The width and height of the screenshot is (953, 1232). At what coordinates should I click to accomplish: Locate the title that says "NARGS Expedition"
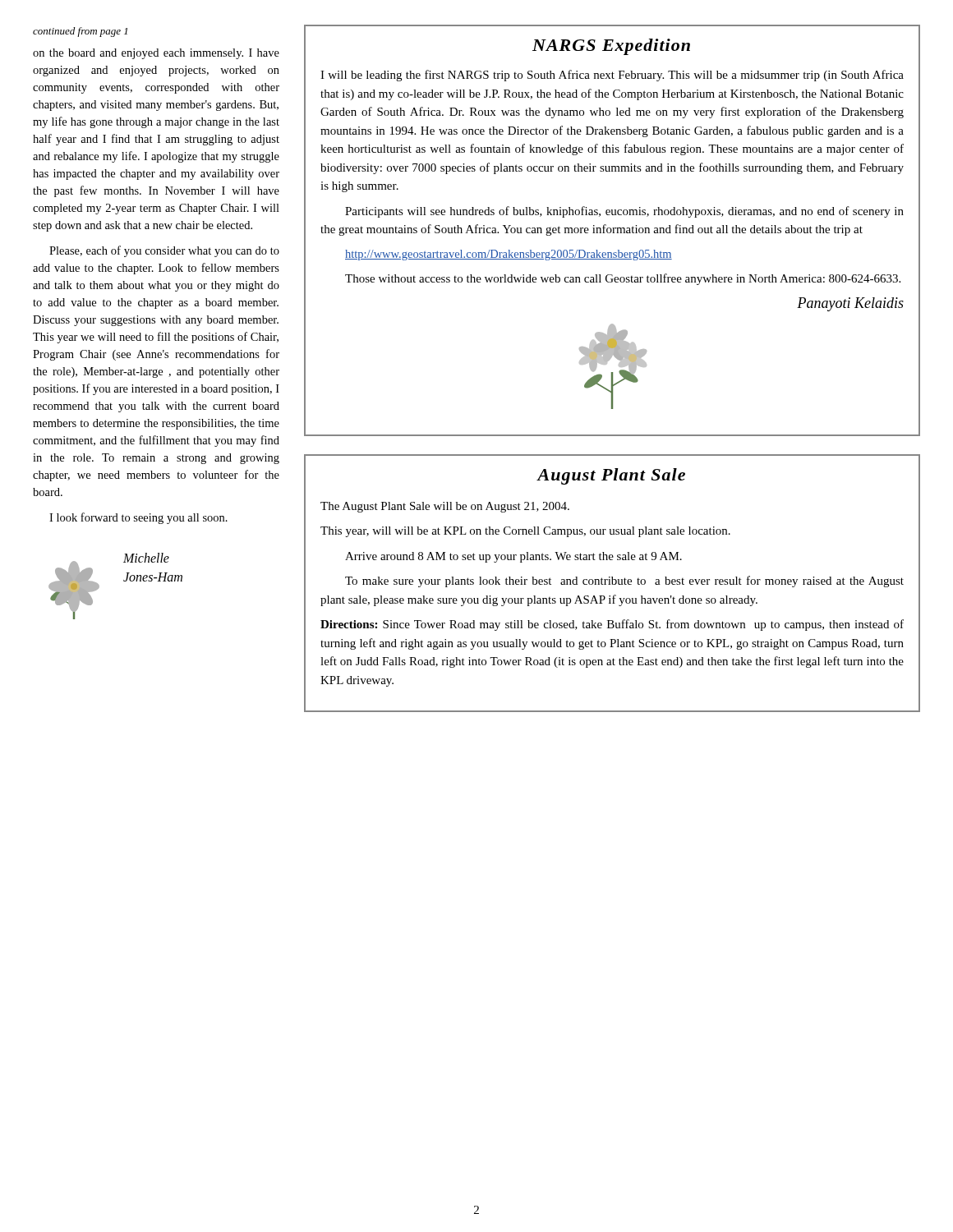coord(612,45)
